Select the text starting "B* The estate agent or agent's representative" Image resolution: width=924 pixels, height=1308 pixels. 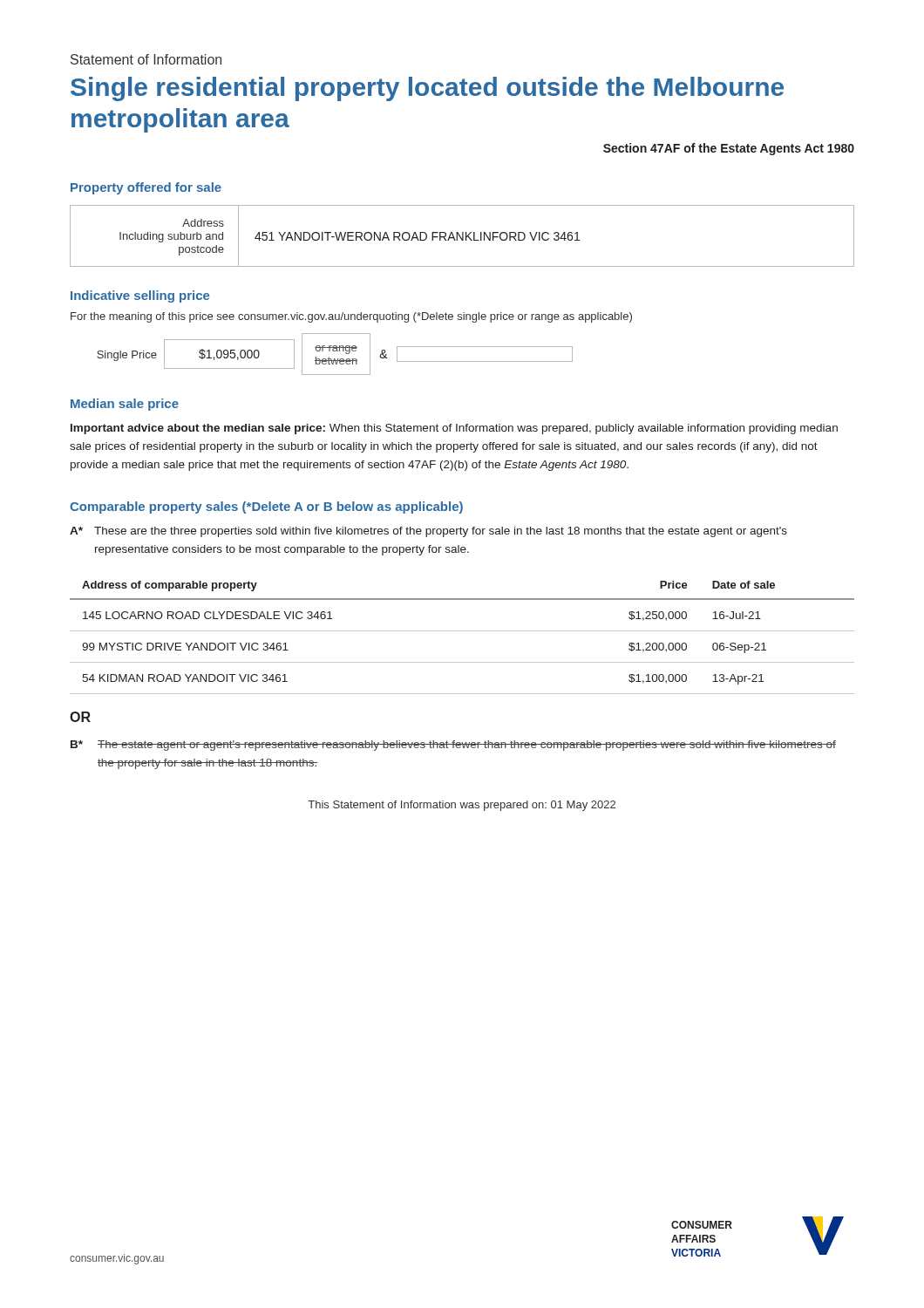(462, 754)
